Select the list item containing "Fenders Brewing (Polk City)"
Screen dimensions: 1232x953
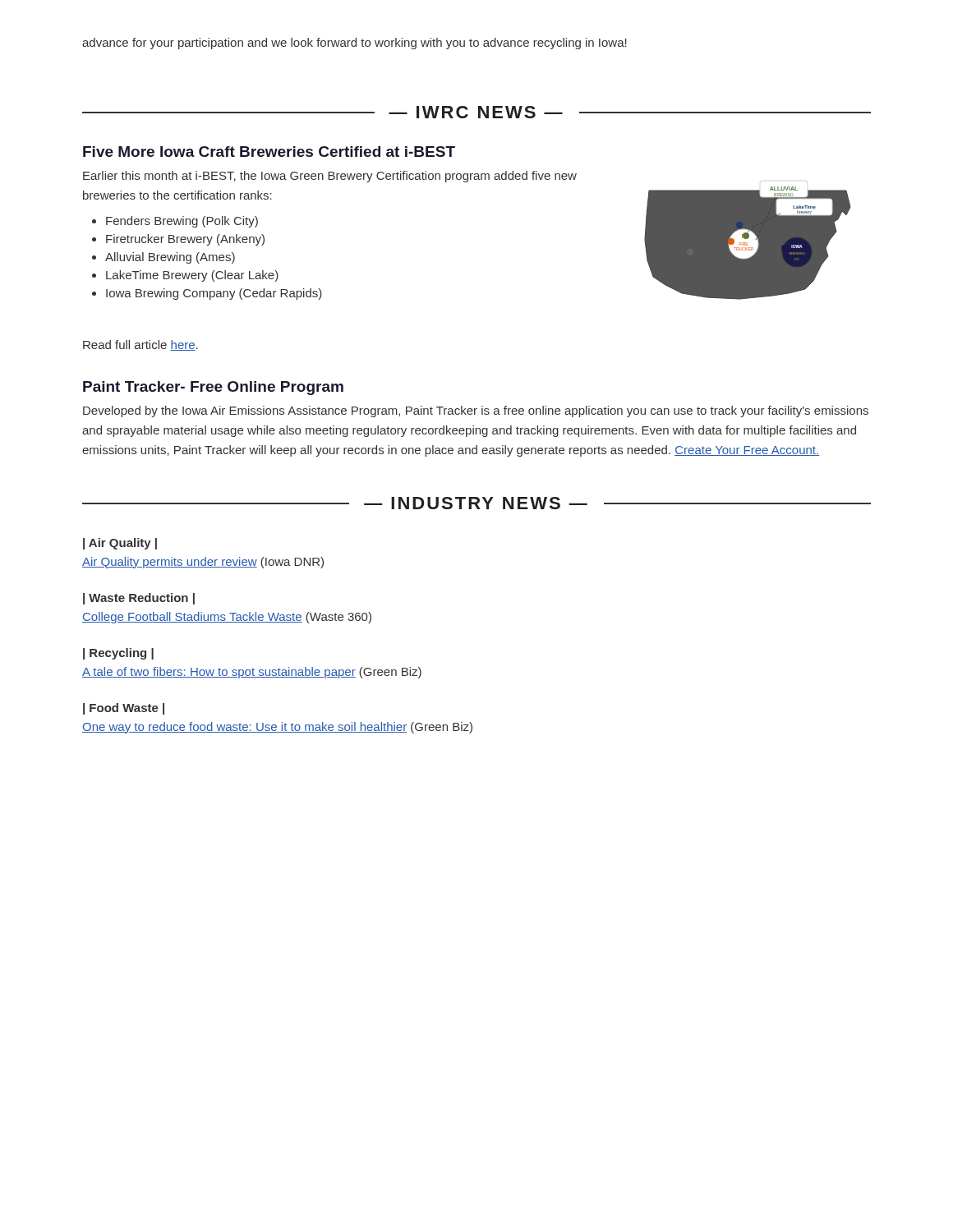tap(182, 221)
